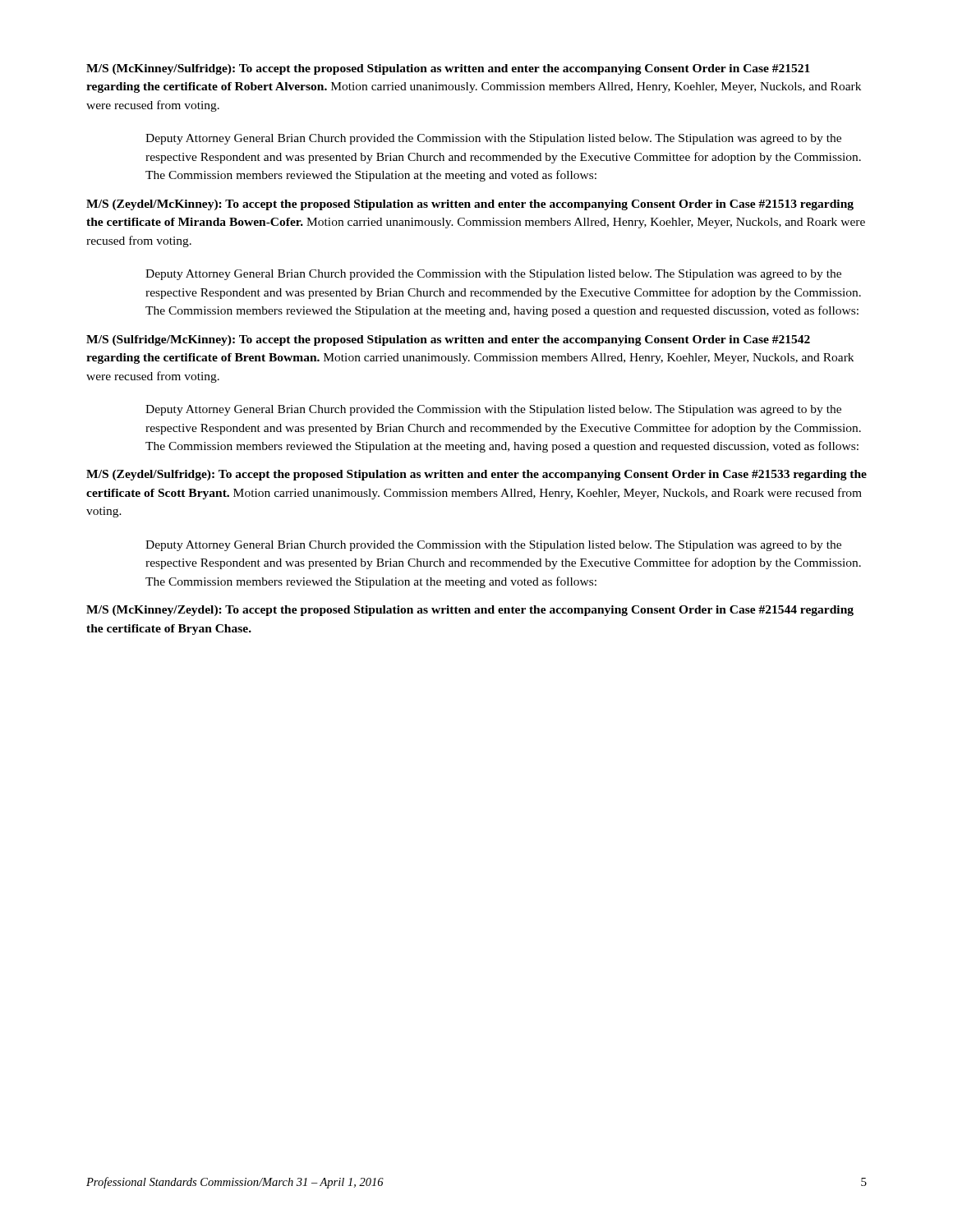Find the text block containing "M/S (Sulfridge/McKinney): To accept"

pos(476,358)
